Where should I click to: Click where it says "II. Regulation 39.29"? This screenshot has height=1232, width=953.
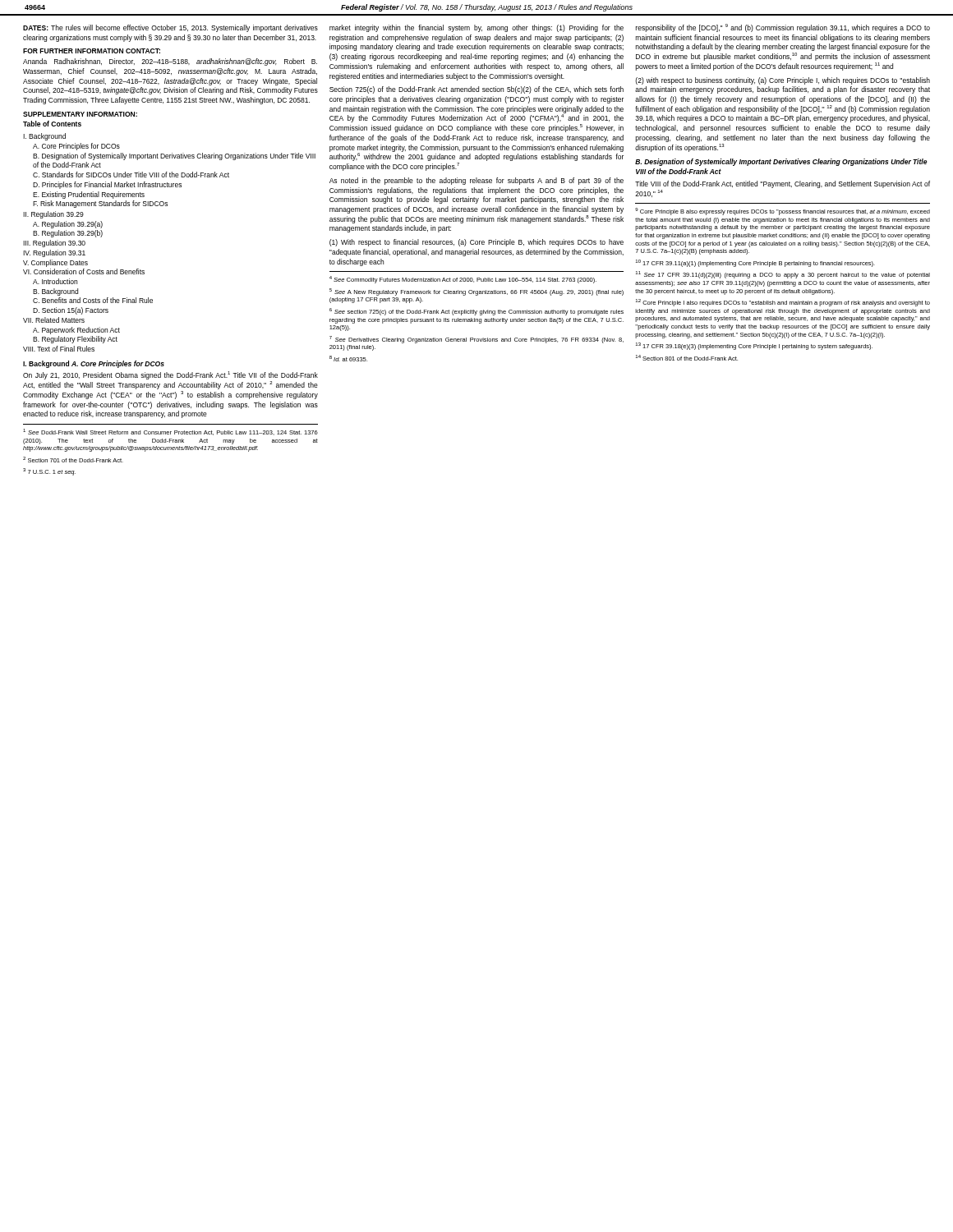(53, 214)
